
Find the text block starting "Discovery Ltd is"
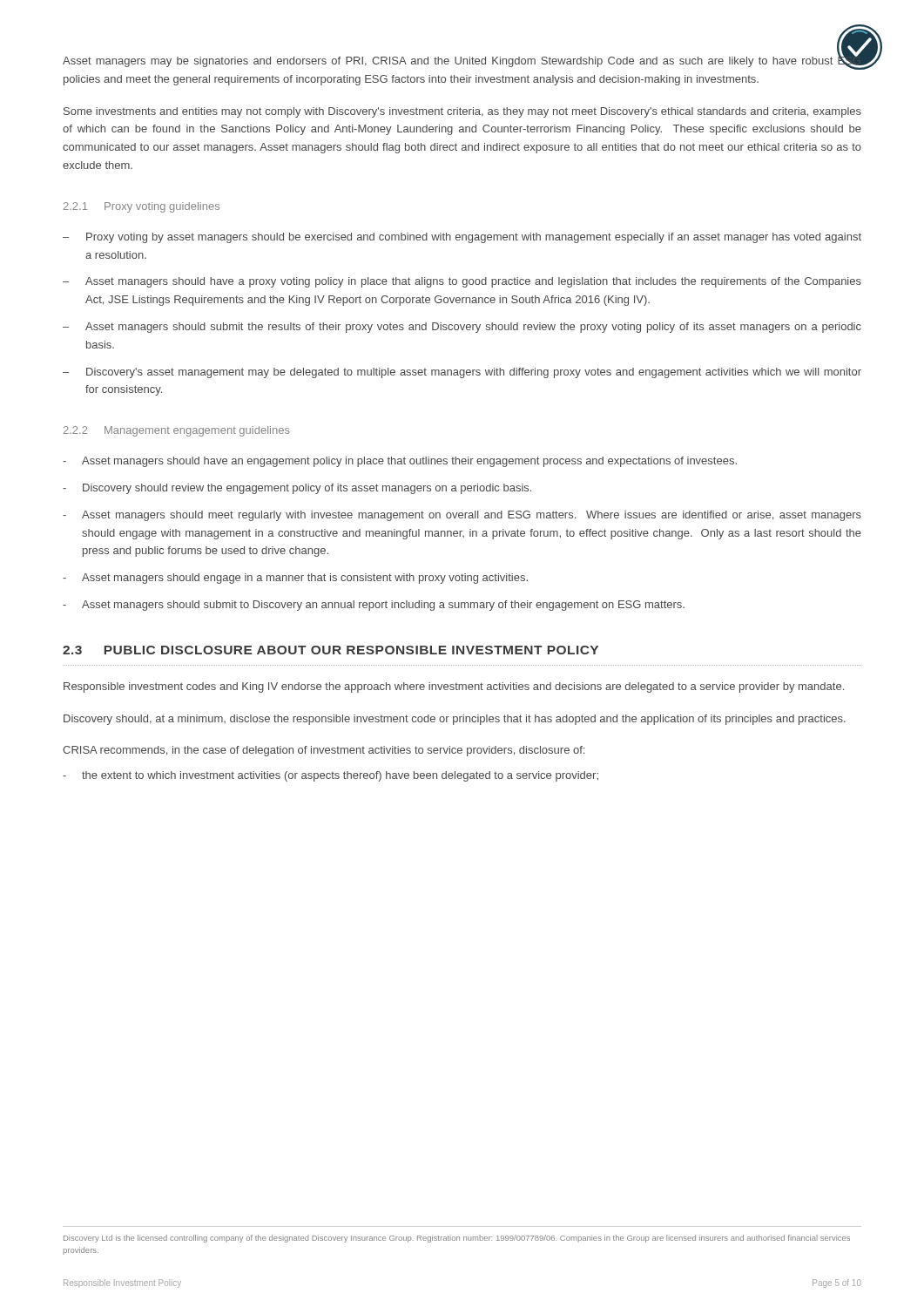point(457,1243)
